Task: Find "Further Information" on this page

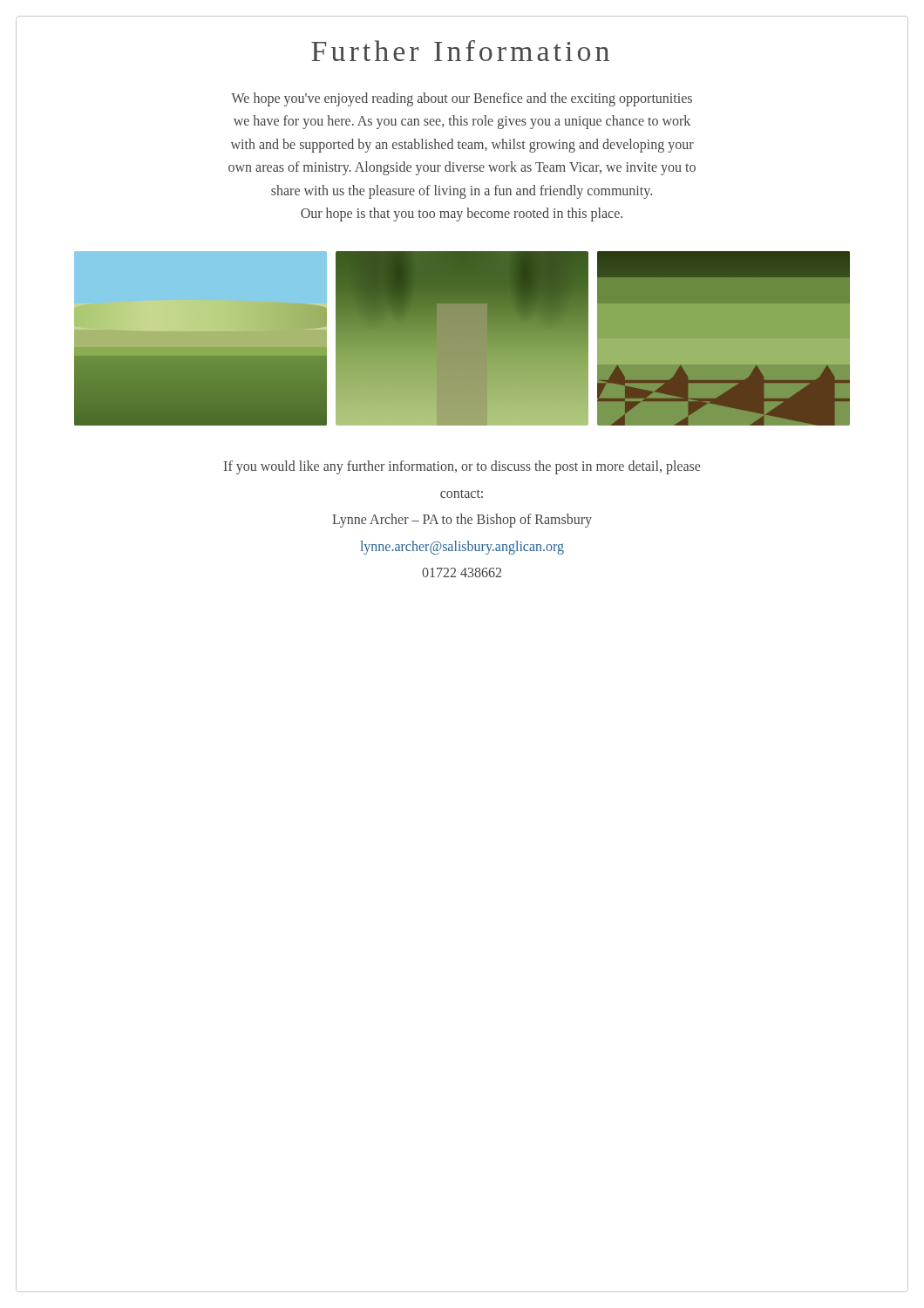Action: pyautogui.click(x=462, y=51)
